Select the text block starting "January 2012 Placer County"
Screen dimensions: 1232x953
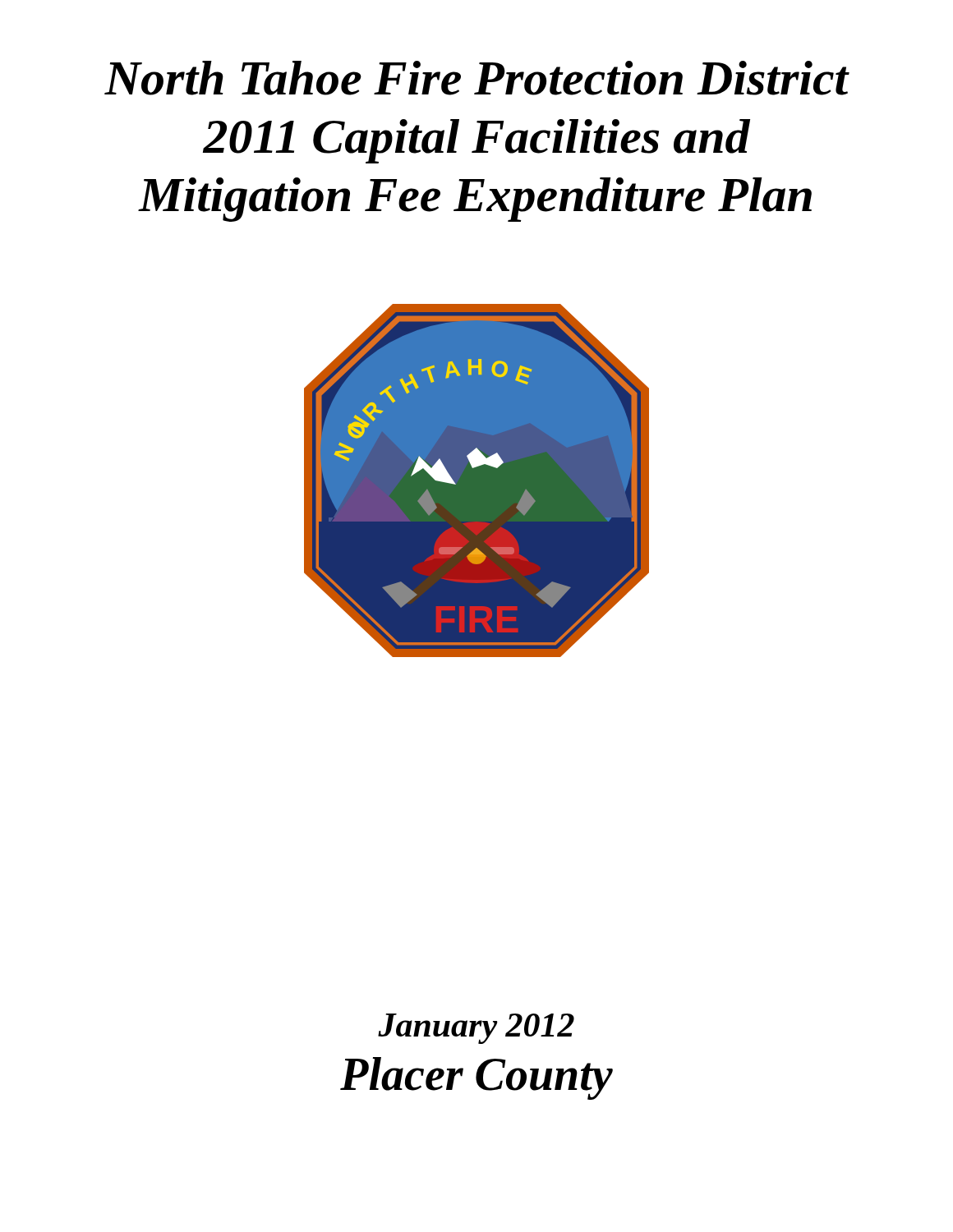(x=476, y=1053)
